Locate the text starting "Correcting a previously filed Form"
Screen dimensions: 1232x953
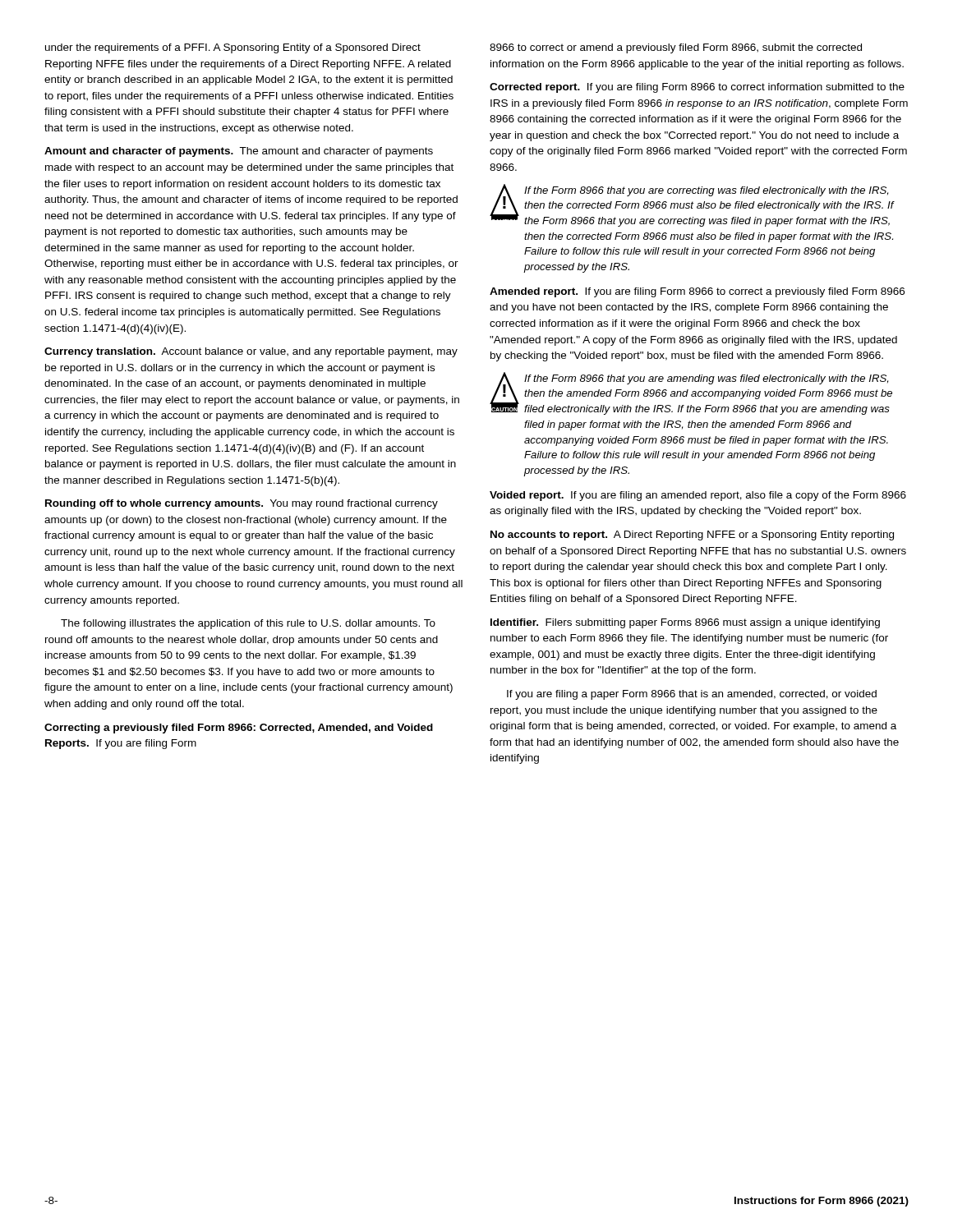click(x=254, y=735)
